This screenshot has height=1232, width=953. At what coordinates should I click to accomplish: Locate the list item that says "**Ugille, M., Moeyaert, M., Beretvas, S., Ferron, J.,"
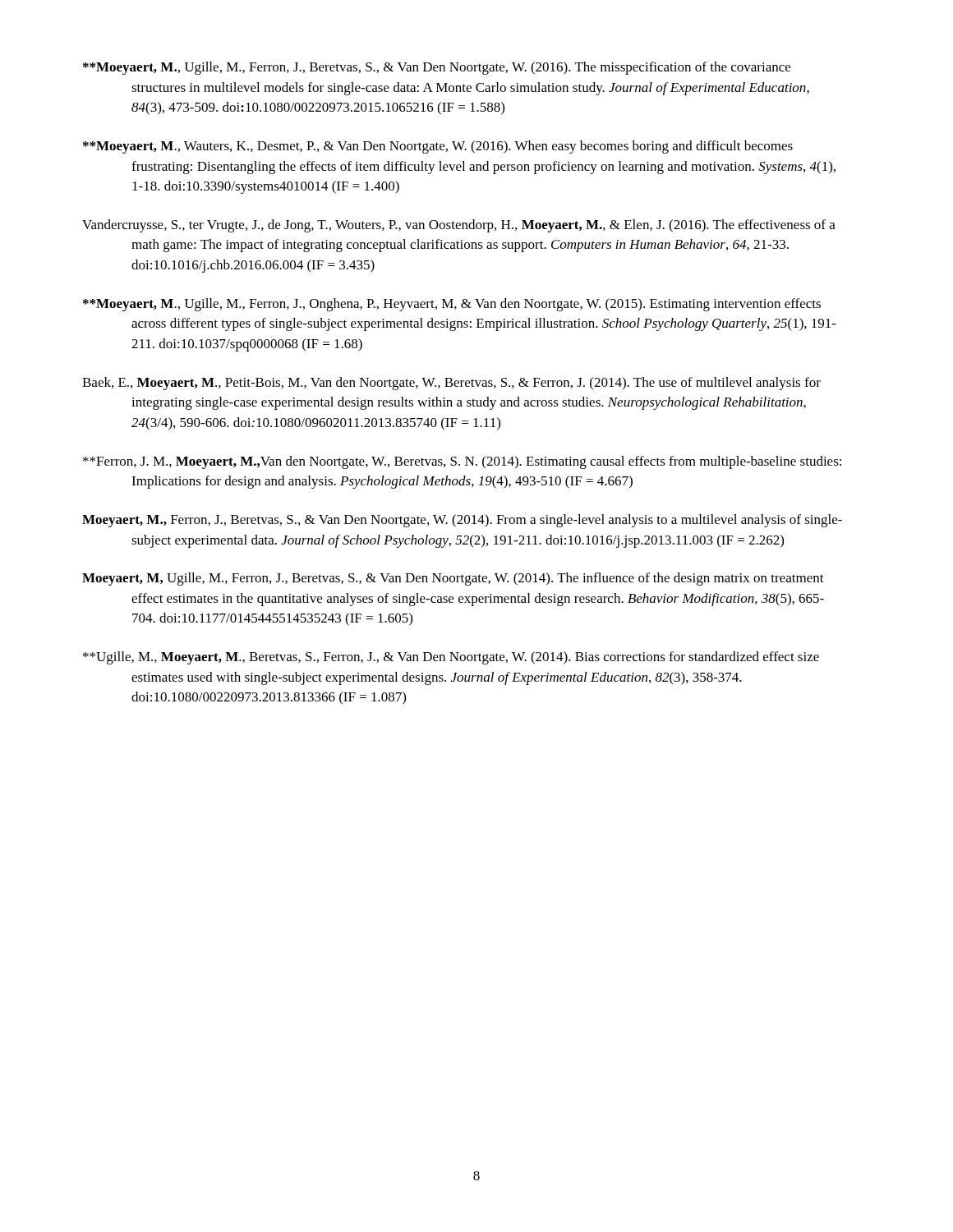pos(451,677)
